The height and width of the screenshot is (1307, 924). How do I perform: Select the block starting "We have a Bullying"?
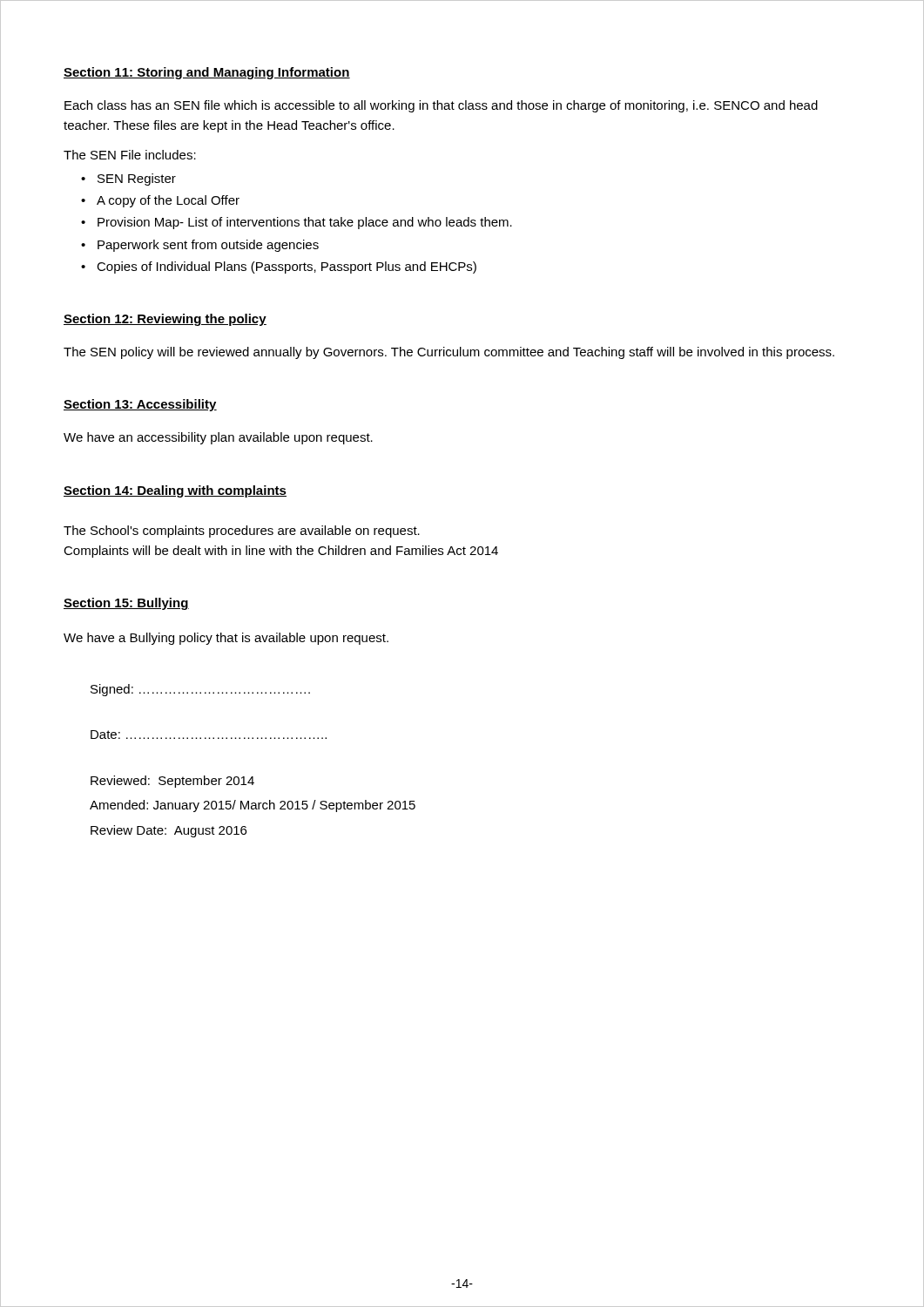(226, 637)
